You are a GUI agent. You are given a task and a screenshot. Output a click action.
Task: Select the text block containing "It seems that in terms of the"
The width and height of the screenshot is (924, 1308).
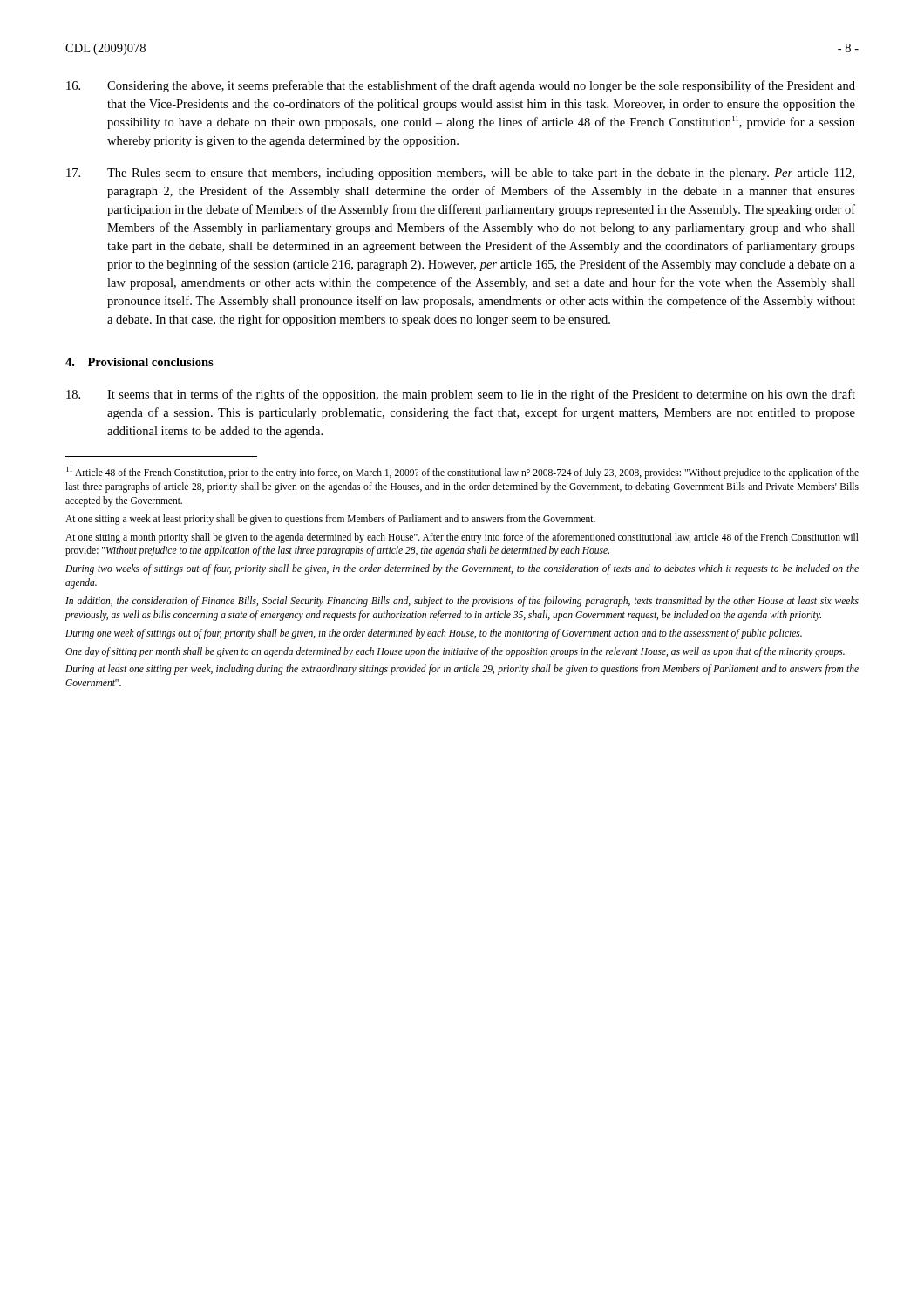click(x=460, y=413)
